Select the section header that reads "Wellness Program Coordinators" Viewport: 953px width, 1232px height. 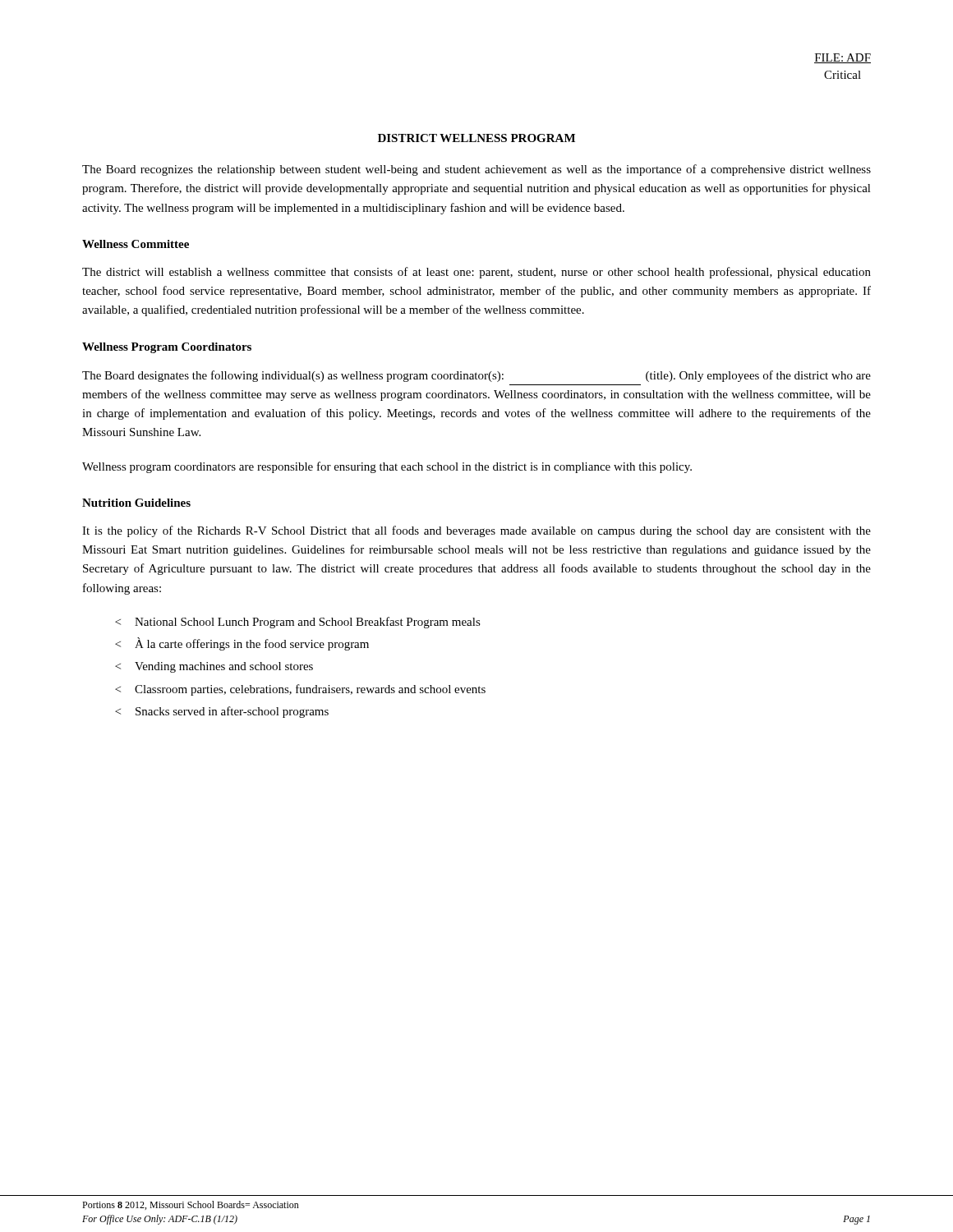(167, 346)
